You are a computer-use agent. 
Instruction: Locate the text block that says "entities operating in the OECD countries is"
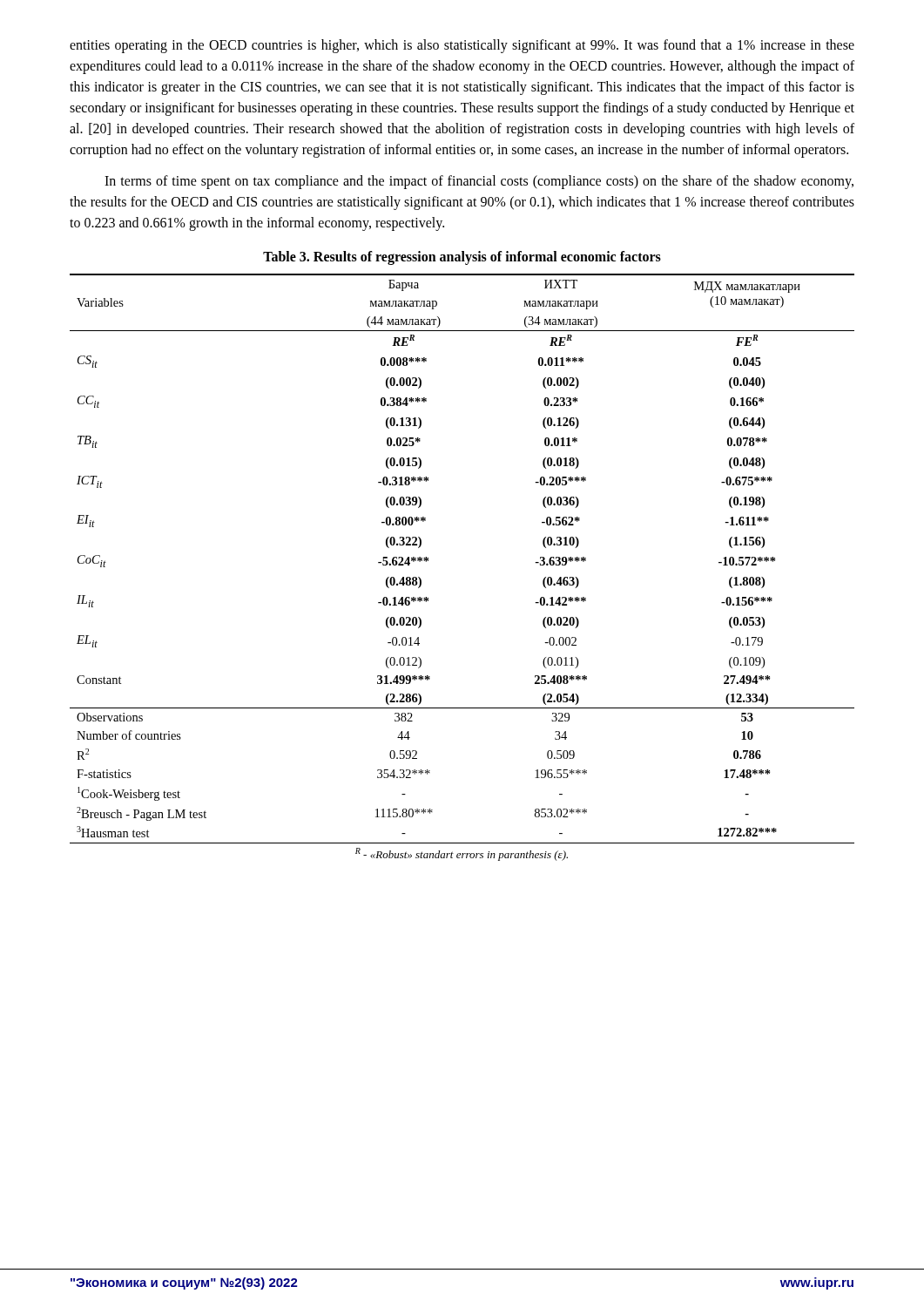click(462, 97)
